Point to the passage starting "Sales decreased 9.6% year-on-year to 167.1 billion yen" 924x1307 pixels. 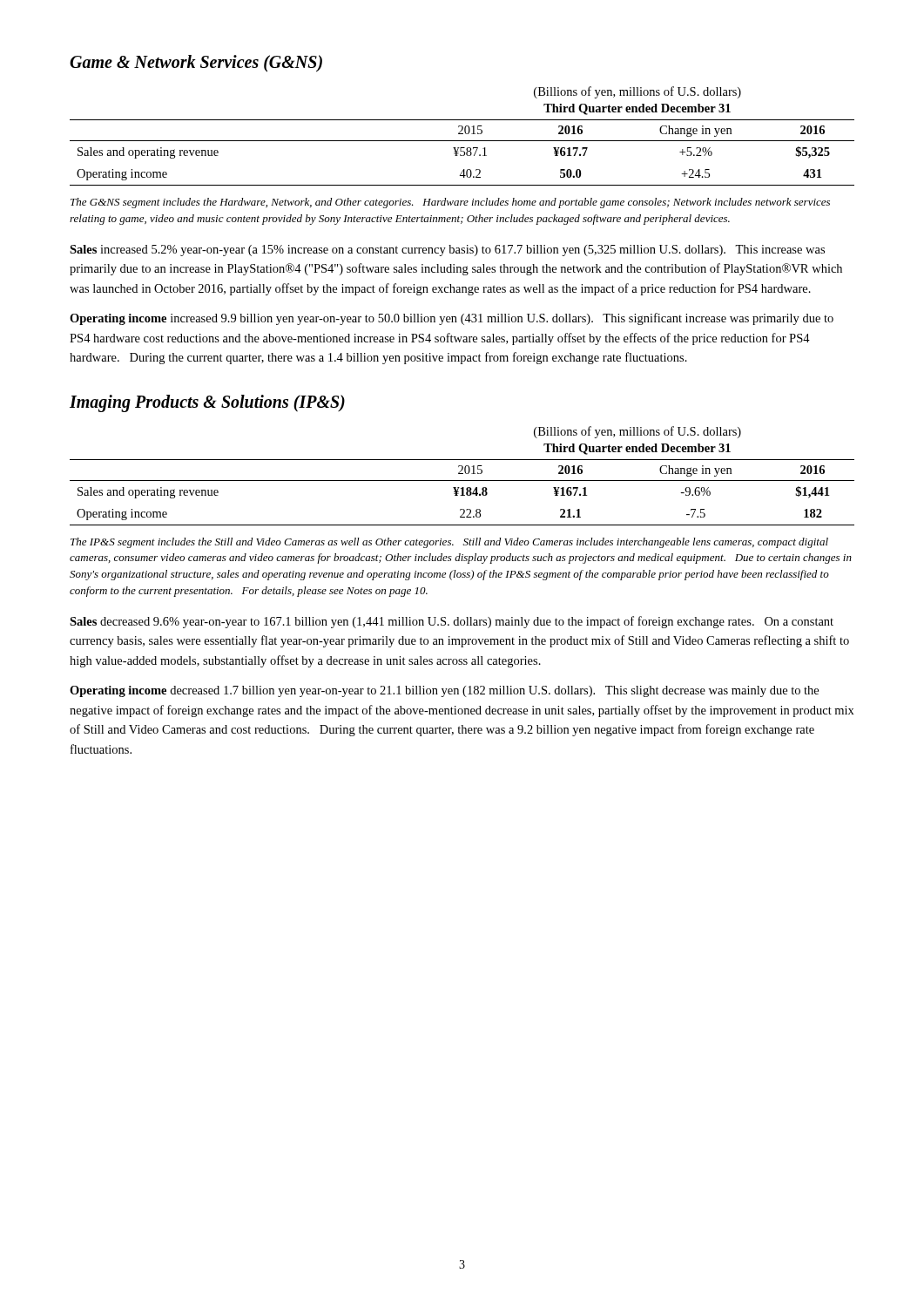(x=460, y=641)
